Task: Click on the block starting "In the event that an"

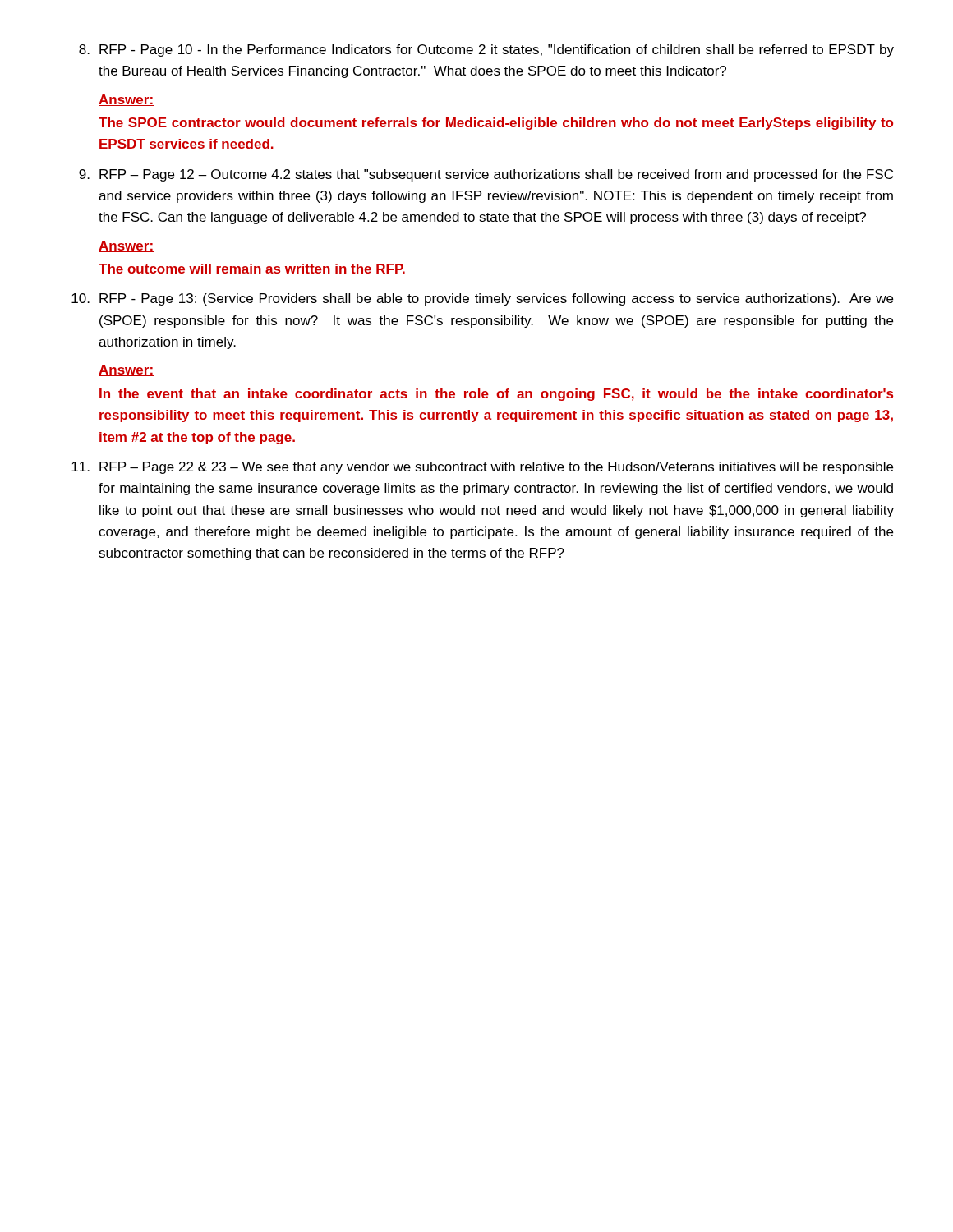Action: pyautogui.click(x=496, y=415)
